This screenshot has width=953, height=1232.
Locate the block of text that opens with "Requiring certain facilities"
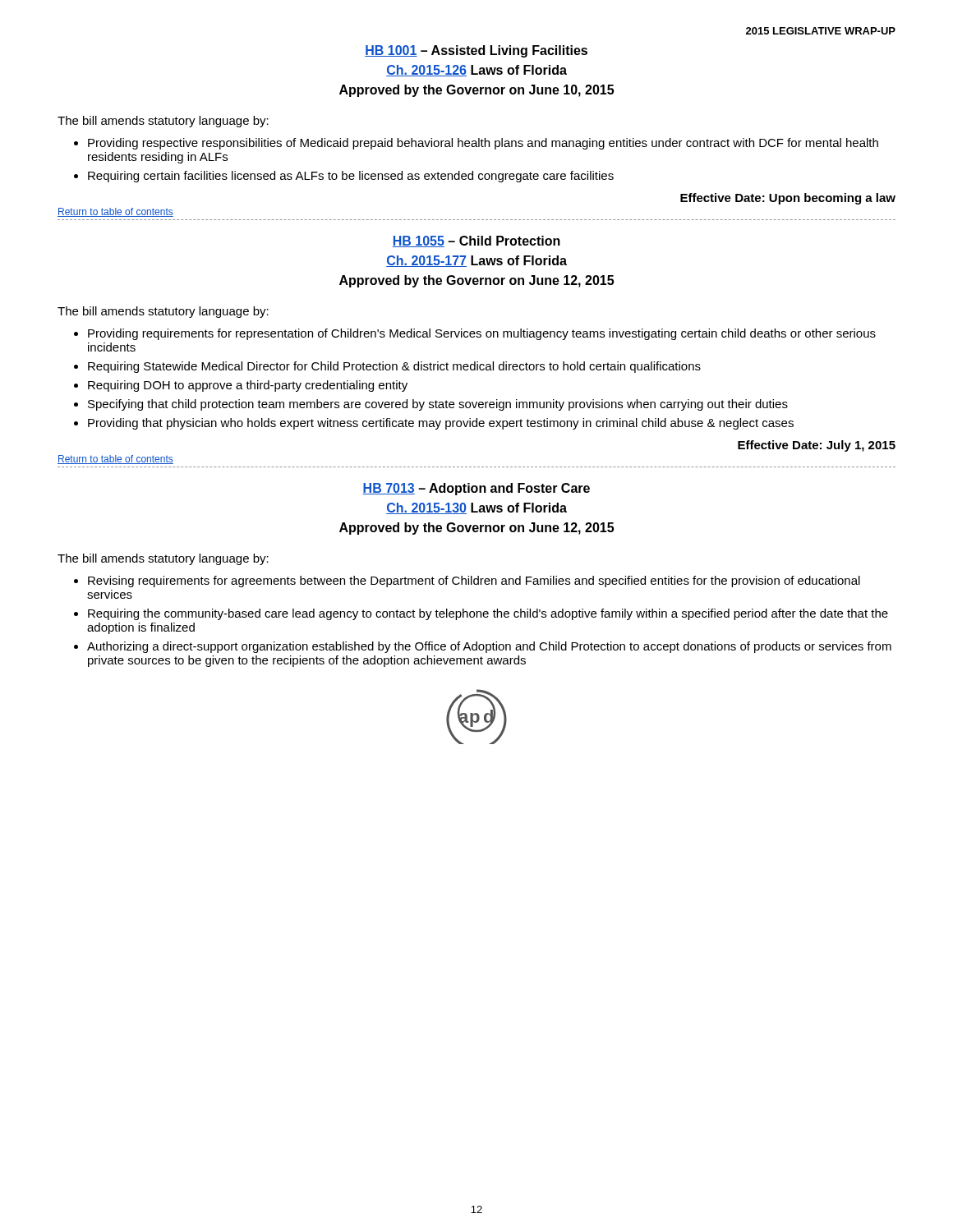click(x=350, y=175)
